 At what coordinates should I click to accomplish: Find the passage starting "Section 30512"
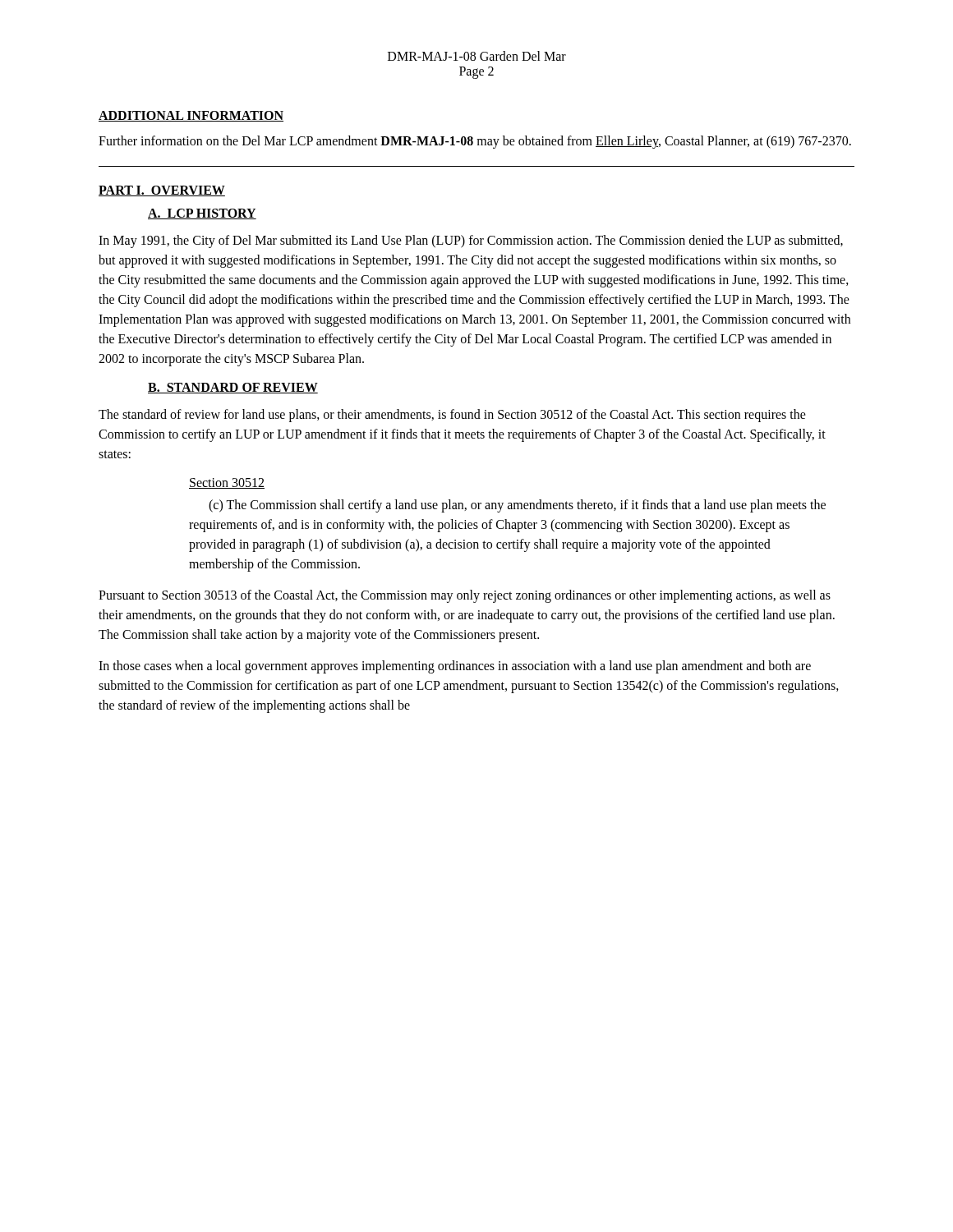[x=227, y=483]
